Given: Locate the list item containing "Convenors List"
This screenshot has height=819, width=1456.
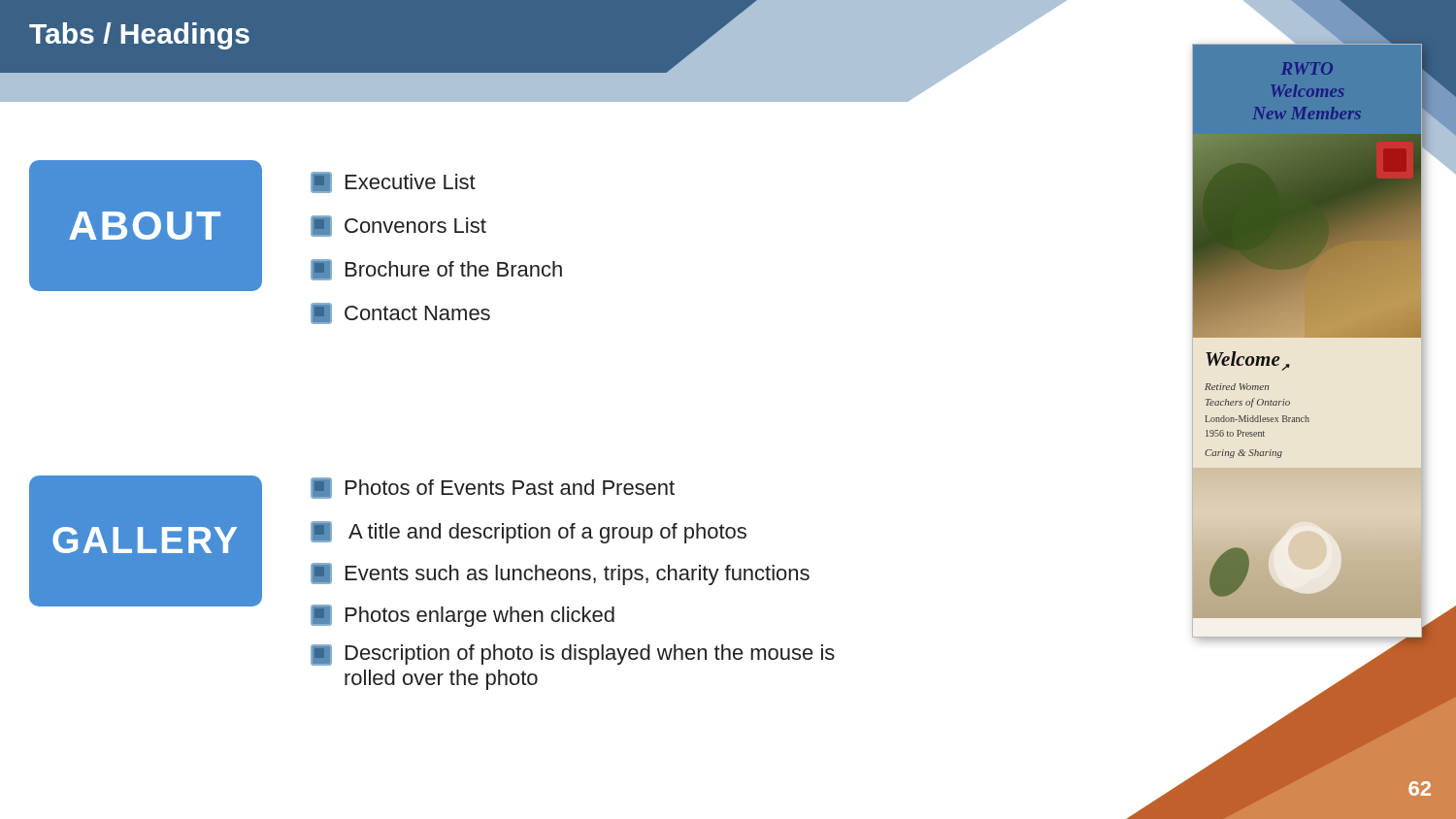Looking at the screenshot, I should click(398, 226).
